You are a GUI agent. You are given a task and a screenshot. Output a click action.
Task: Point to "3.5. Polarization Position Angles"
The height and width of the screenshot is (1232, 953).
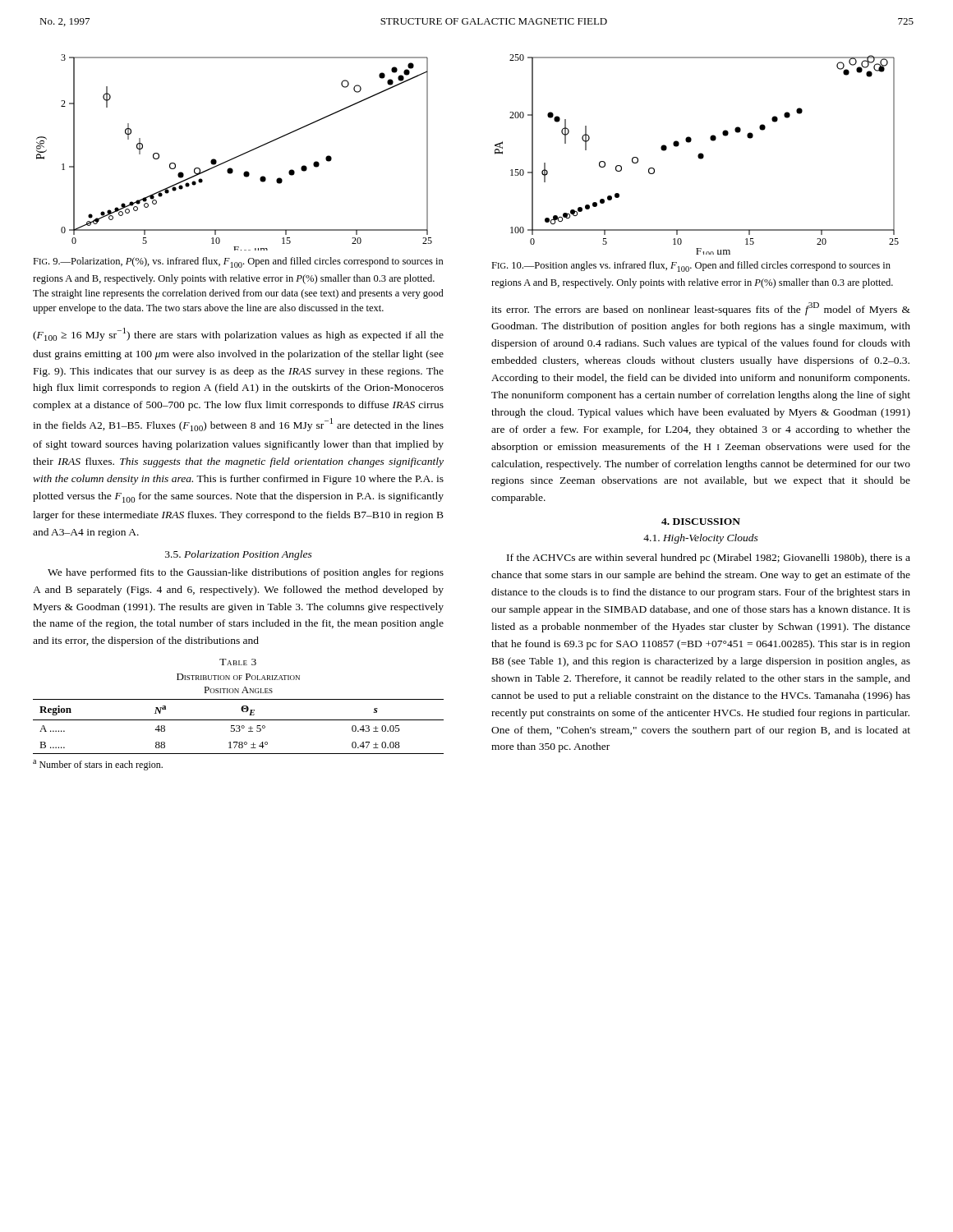[x=238, y=554]
